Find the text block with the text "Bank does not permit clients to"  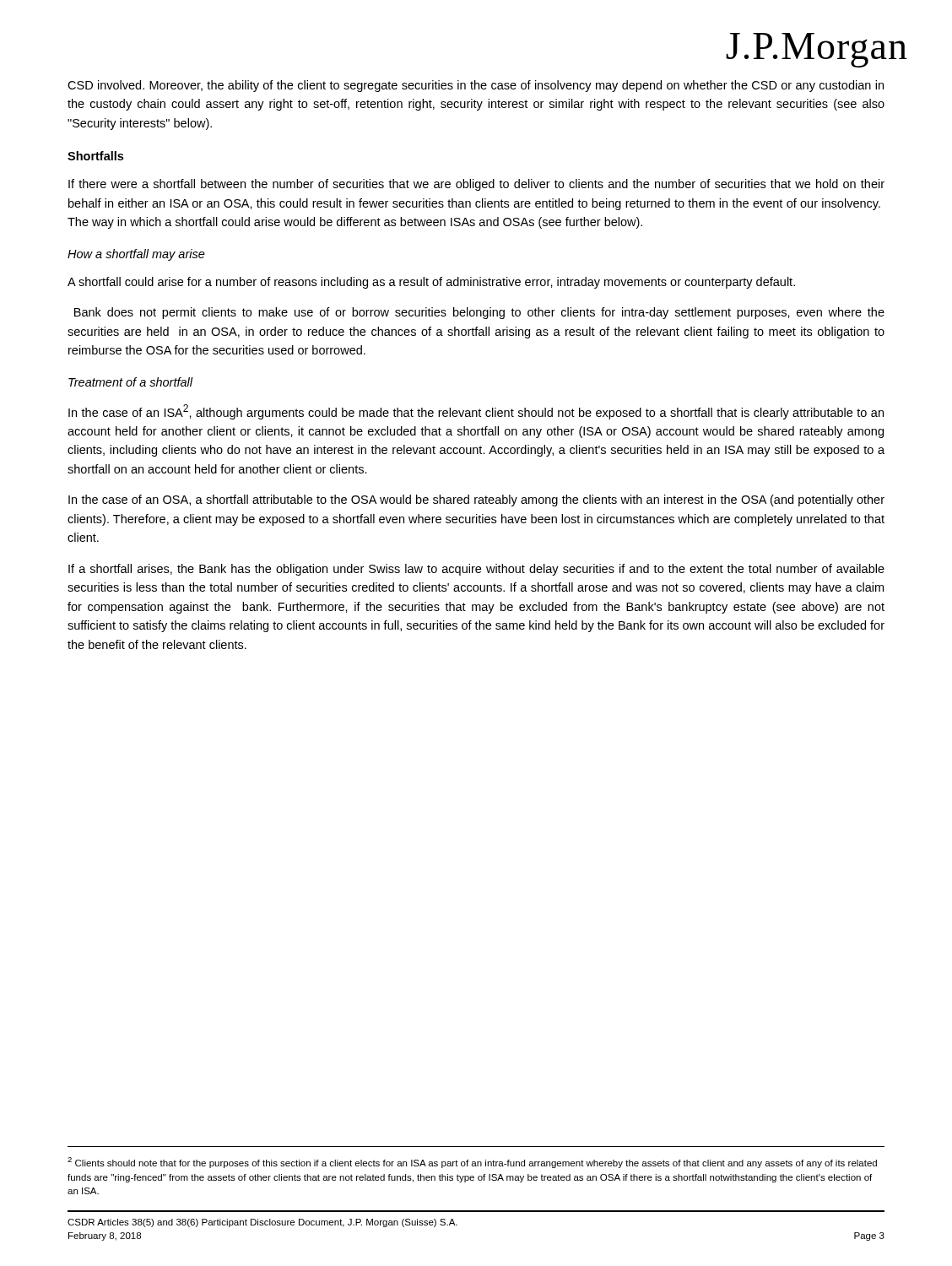coord(476,331)
